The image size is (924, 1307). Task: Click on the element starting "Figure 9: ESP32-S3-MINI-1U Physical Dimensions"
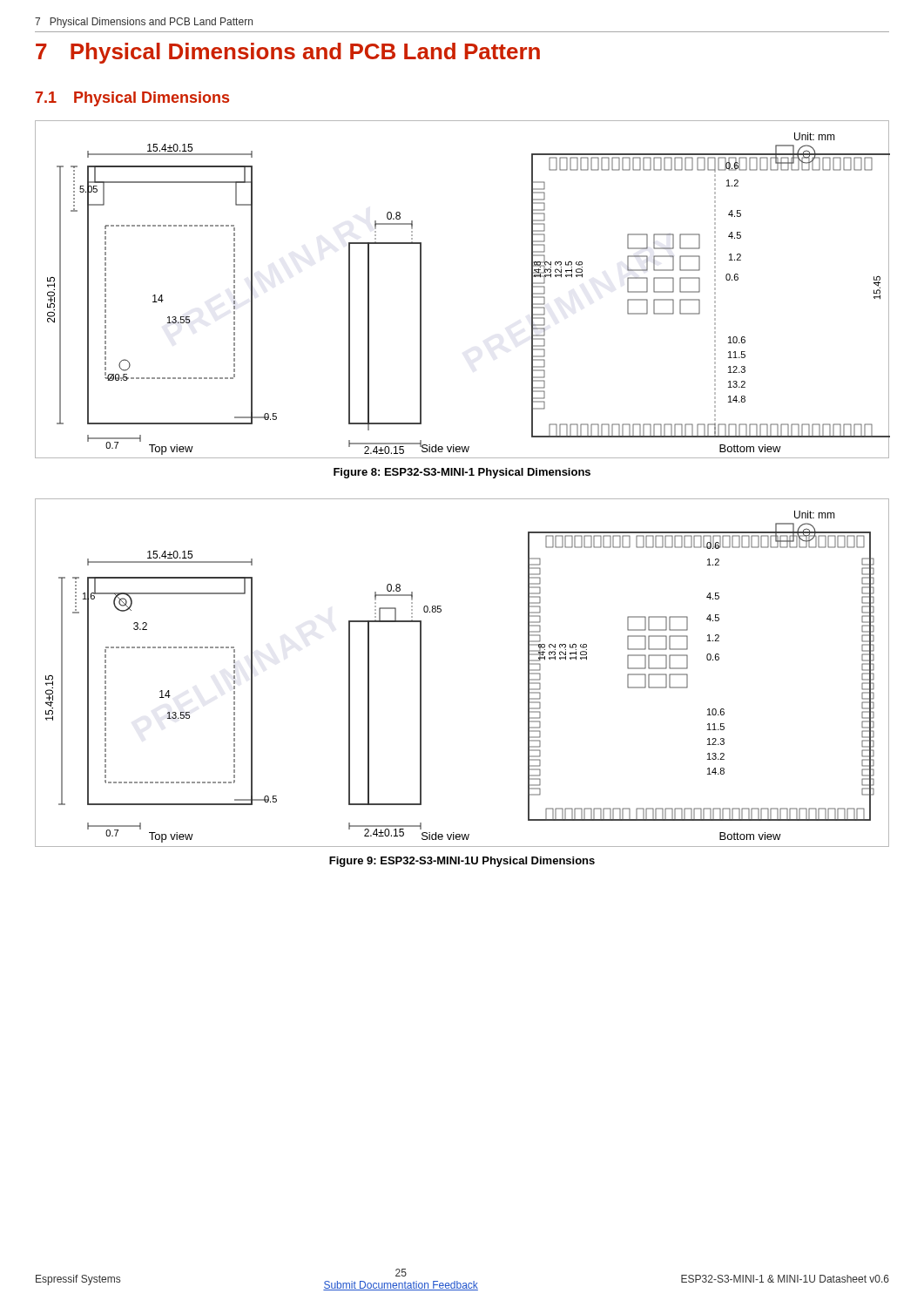coord(462,860)
